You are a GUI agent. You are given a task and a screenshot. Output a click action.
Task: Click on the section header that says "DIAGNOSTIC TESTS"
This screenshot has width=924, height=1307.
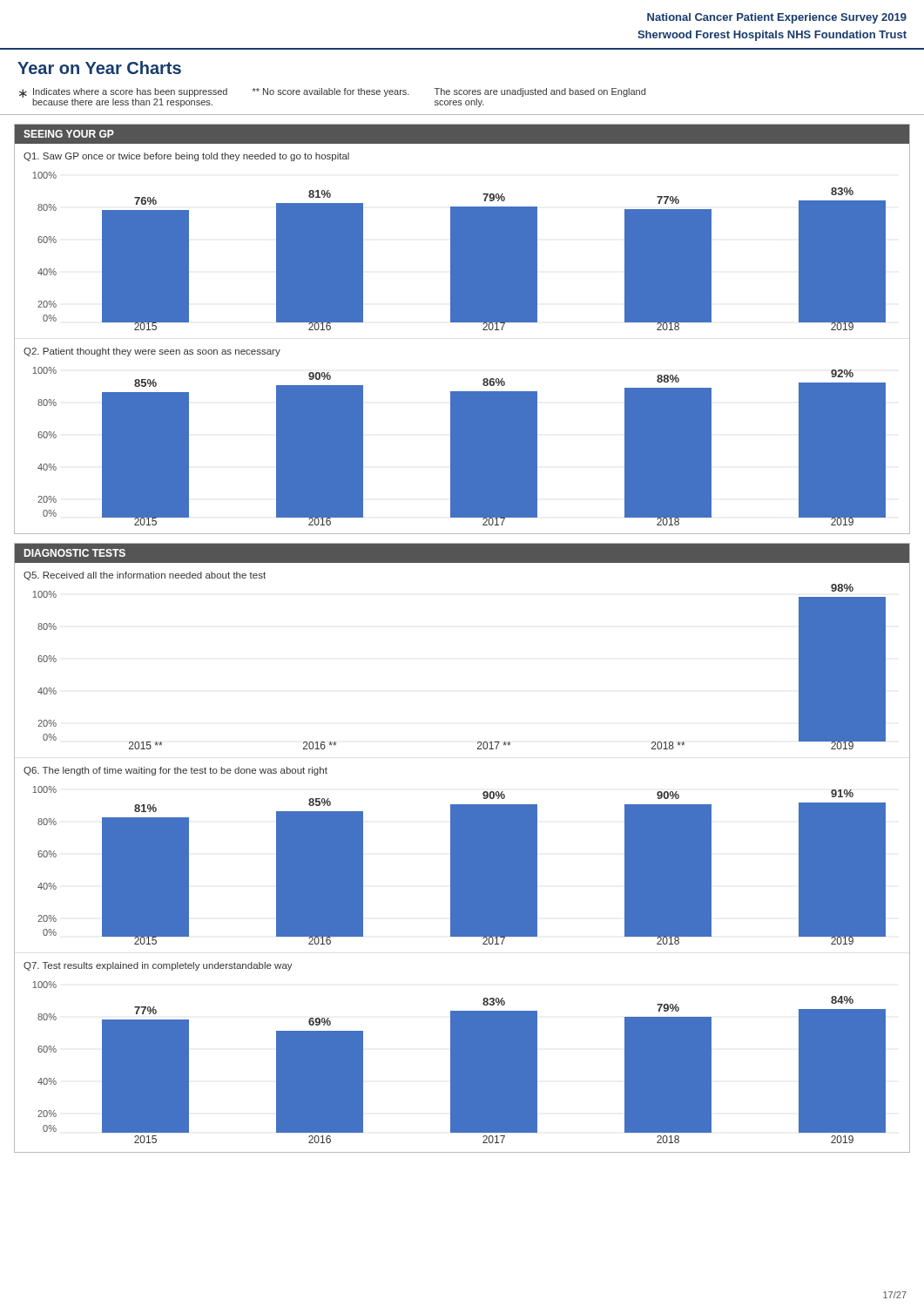coord(75,553)
